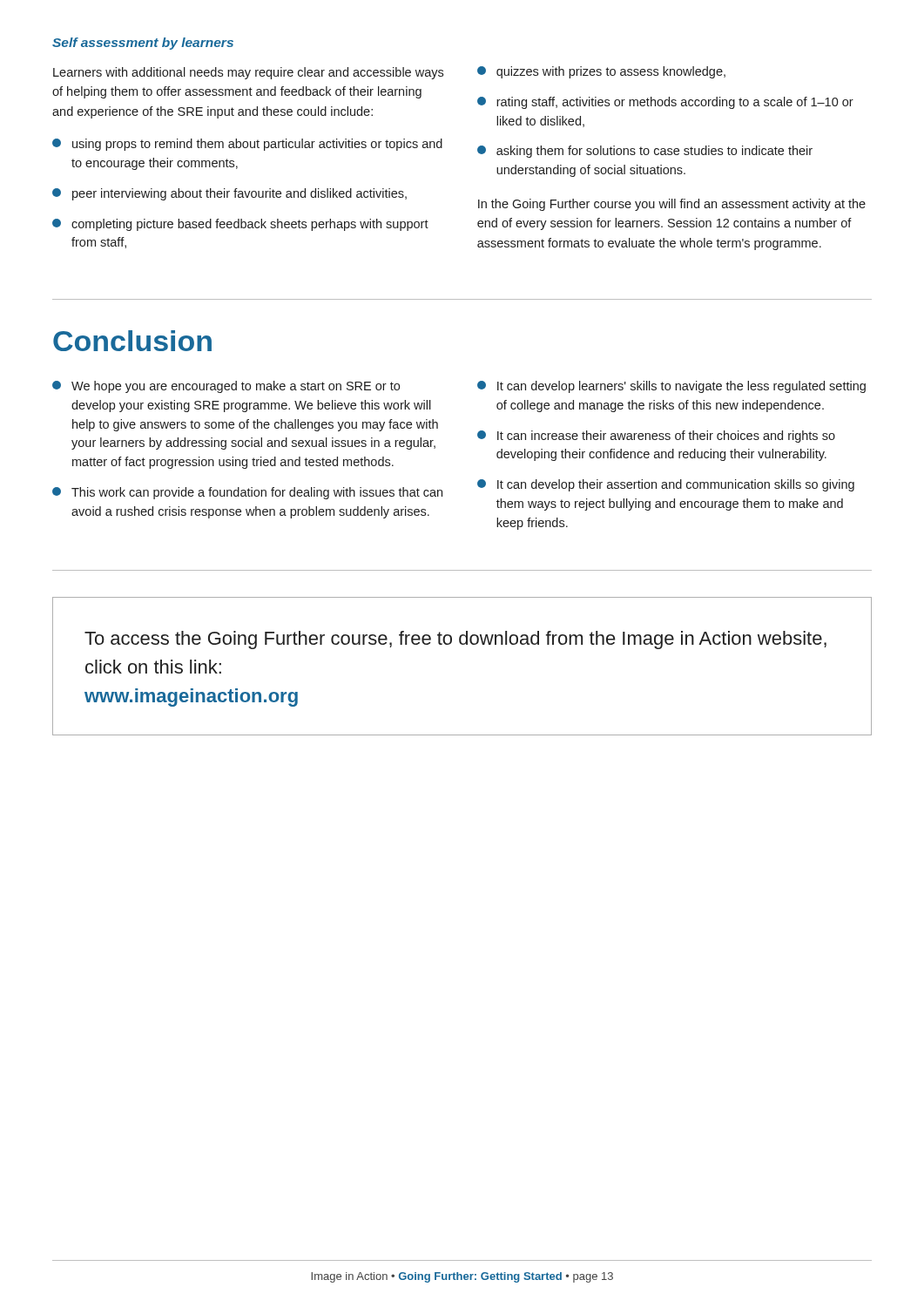Screen dimensions: 1307x924
Task: Where is the passage that starts "To access the Going Further course, free to"?
Action: [x=455, y=640]
